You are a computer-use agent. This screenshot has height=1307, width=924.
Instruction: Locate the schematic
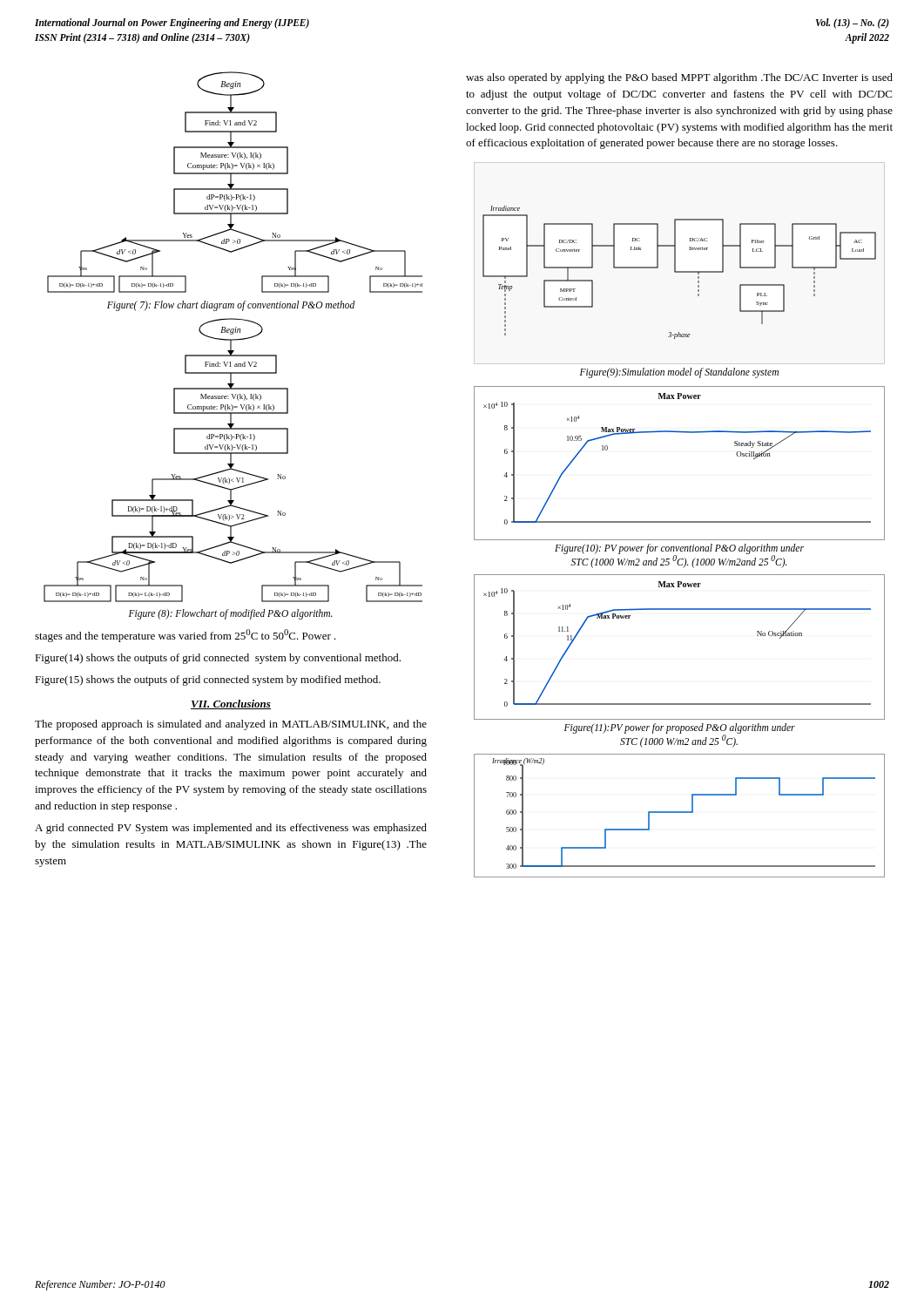click(679, 263)
